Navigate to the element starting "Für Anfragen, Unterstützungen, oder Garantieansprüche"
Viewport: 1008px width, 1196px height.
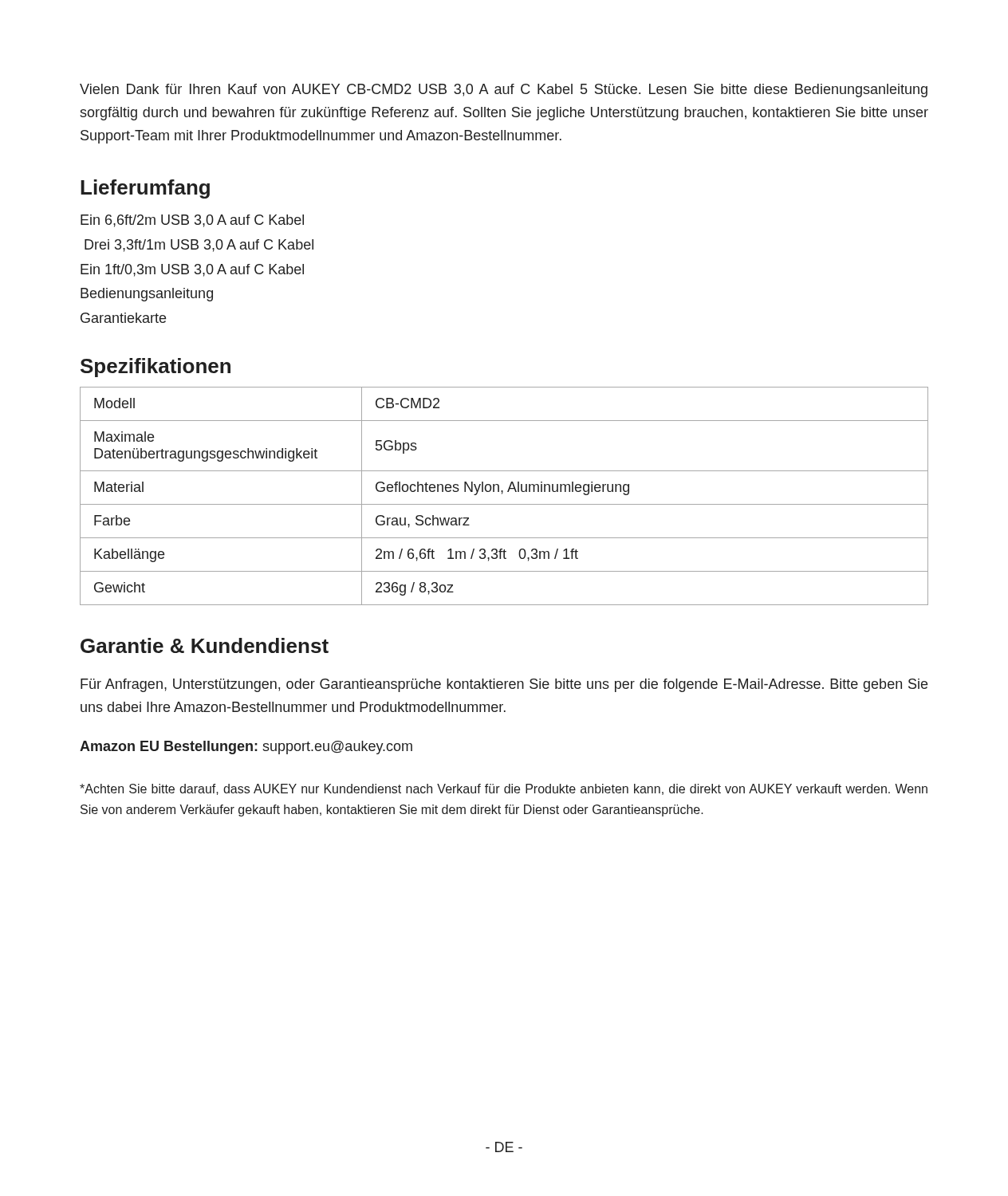click(504, 696)
